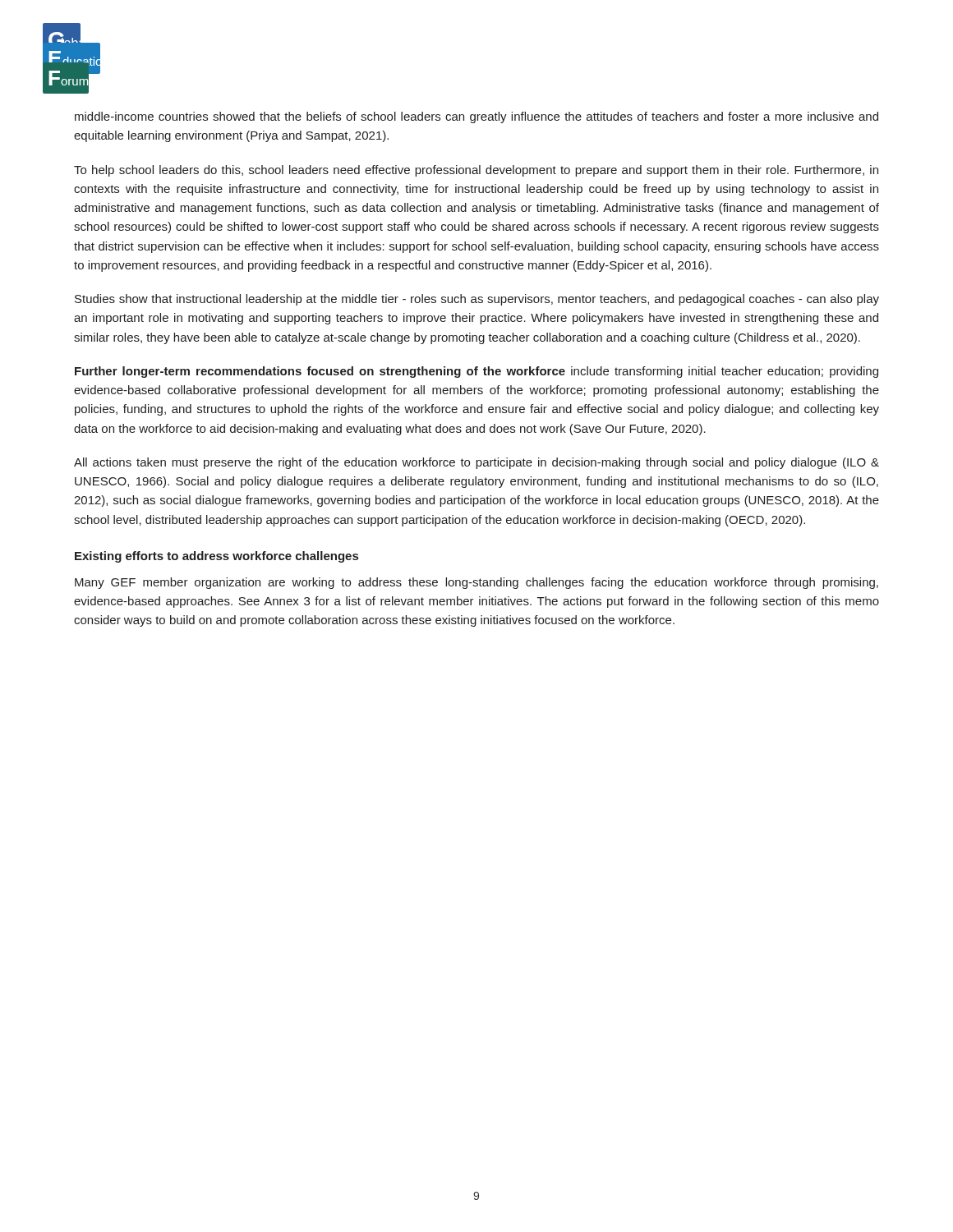
Task: Click on the text block that reads "All actions taken"
Action: [x=476, y=490]
